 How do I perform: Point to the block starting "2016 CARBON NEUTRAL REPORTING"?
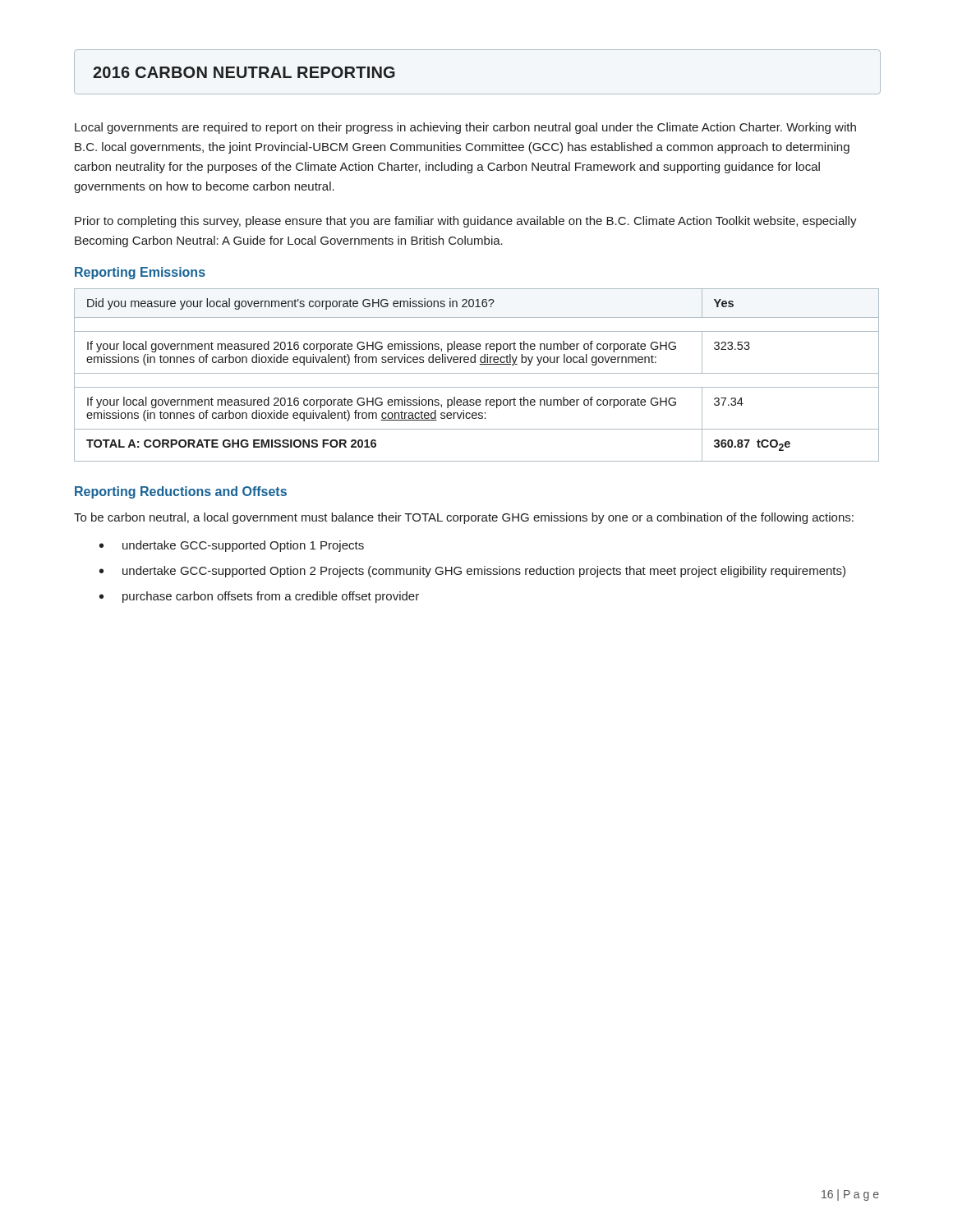click(476, 72)
